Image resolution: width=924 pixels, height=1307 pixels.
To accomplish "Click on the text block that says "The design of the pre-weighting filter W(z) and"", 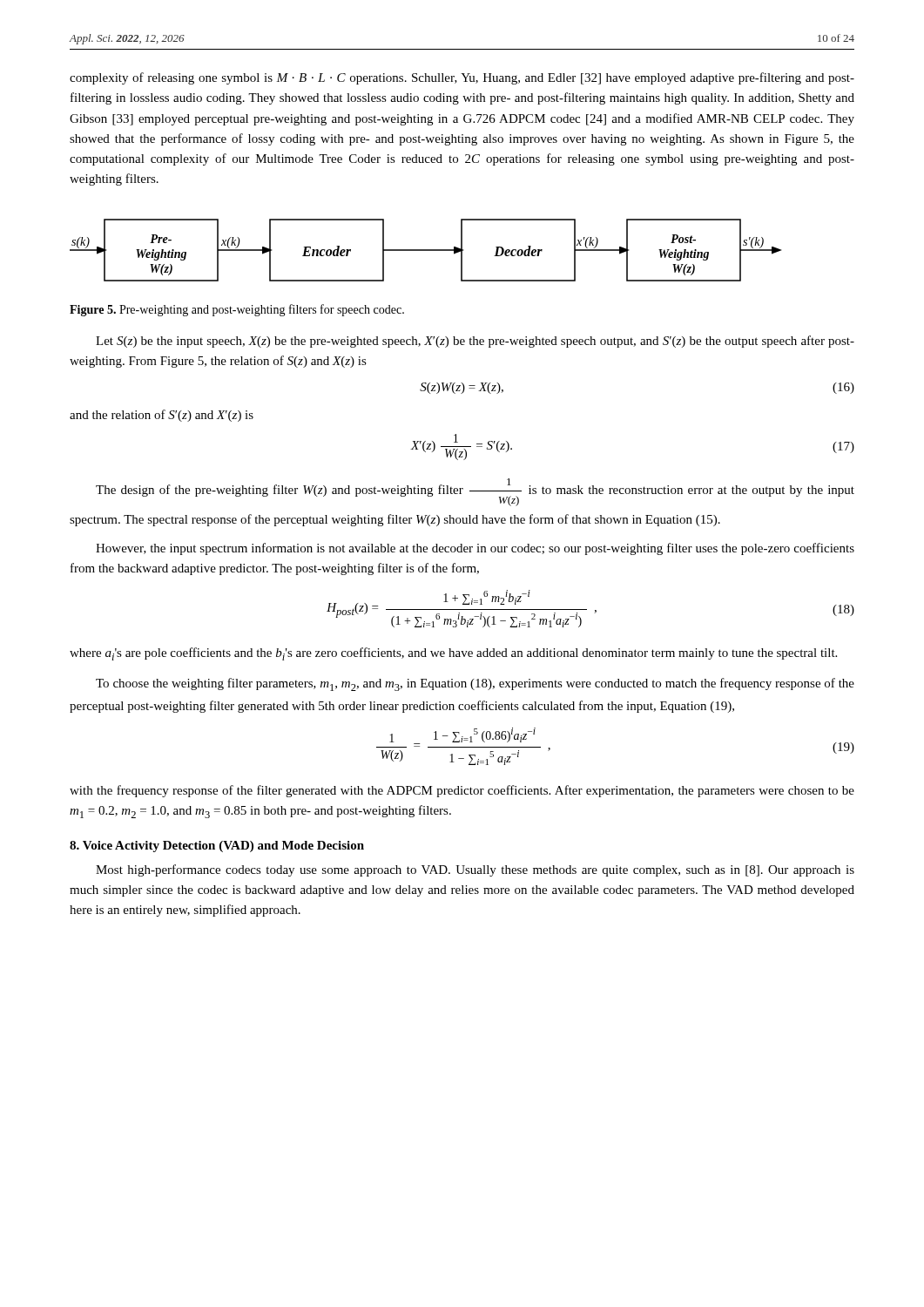I will 462,526.
